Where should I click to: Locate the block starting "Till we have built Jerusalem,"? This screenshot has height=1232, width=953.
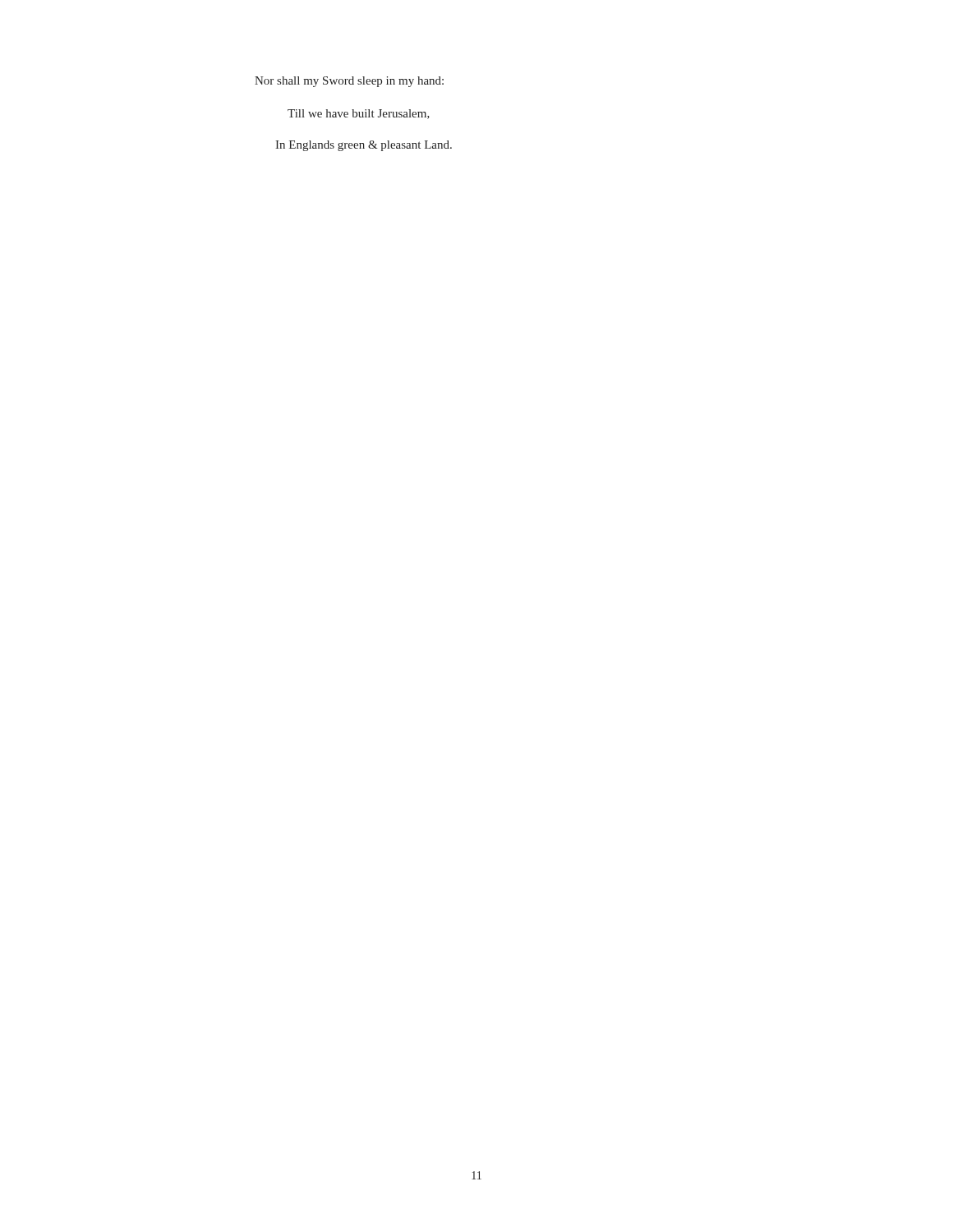(359, 113)
